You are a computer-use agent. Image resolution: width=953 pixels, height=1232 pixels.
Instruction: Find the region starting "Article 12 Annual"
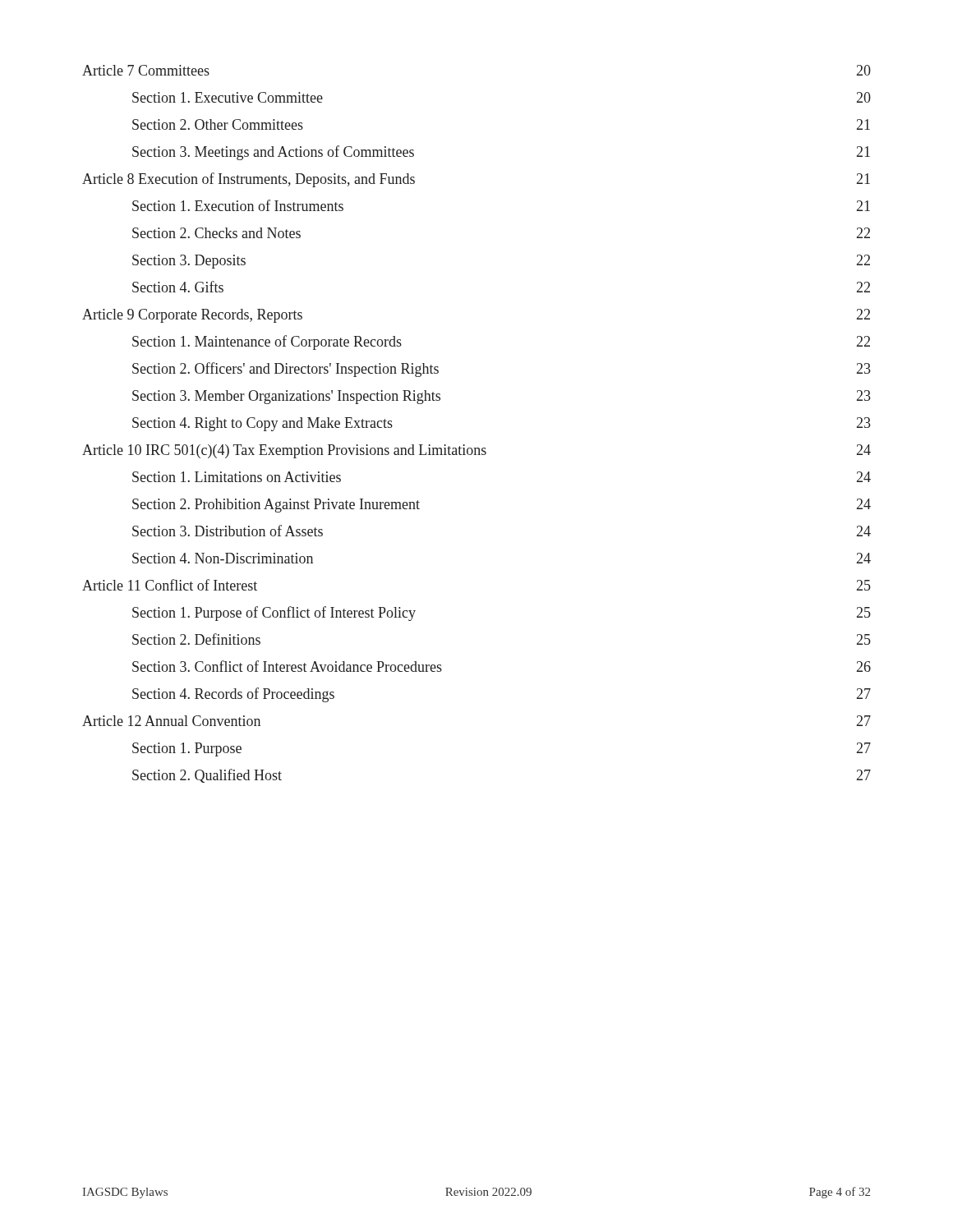166,720
